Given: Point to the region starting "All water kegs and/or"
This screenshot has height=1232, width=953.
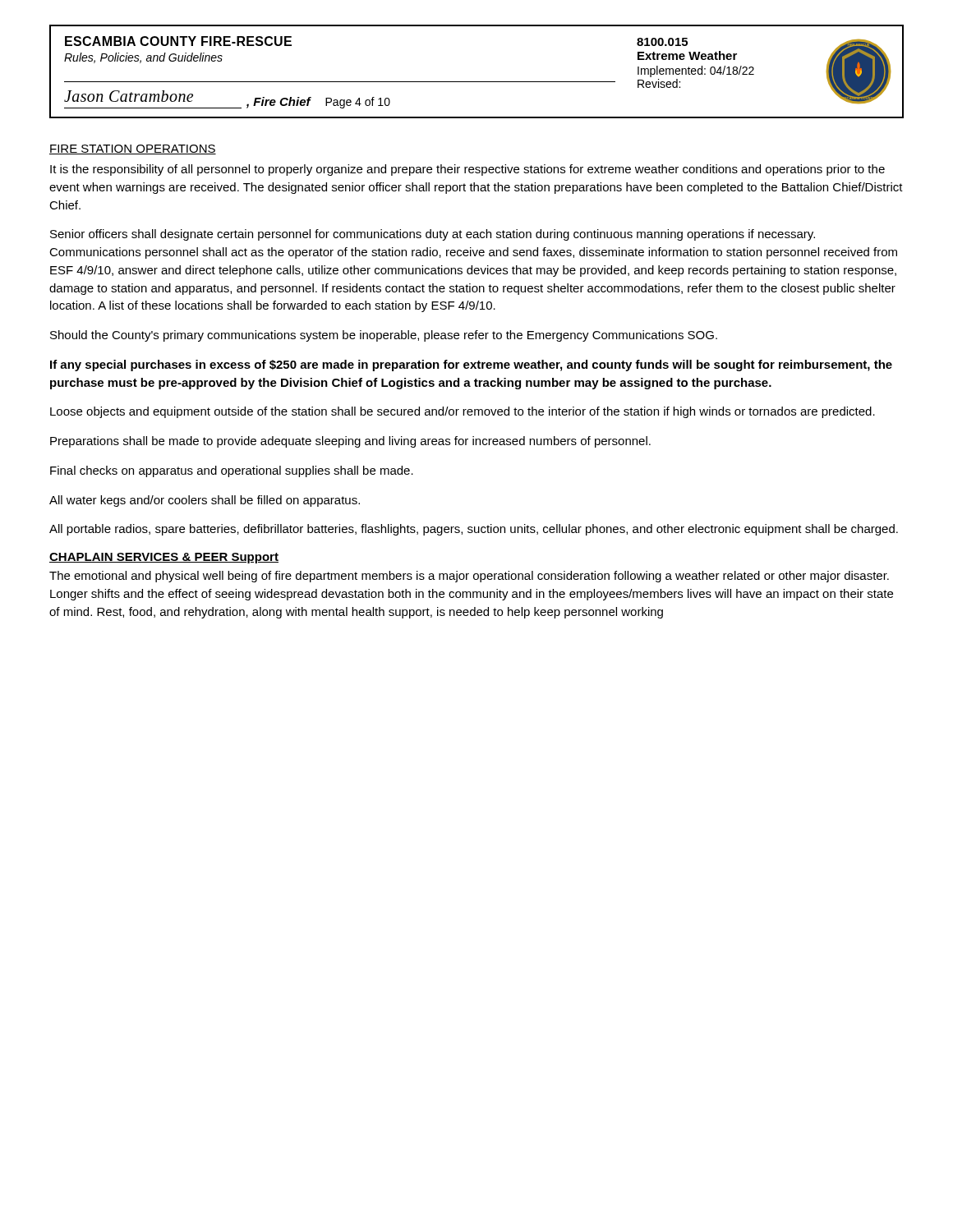Looking at the screenshot, I should [x=205, y=499].
